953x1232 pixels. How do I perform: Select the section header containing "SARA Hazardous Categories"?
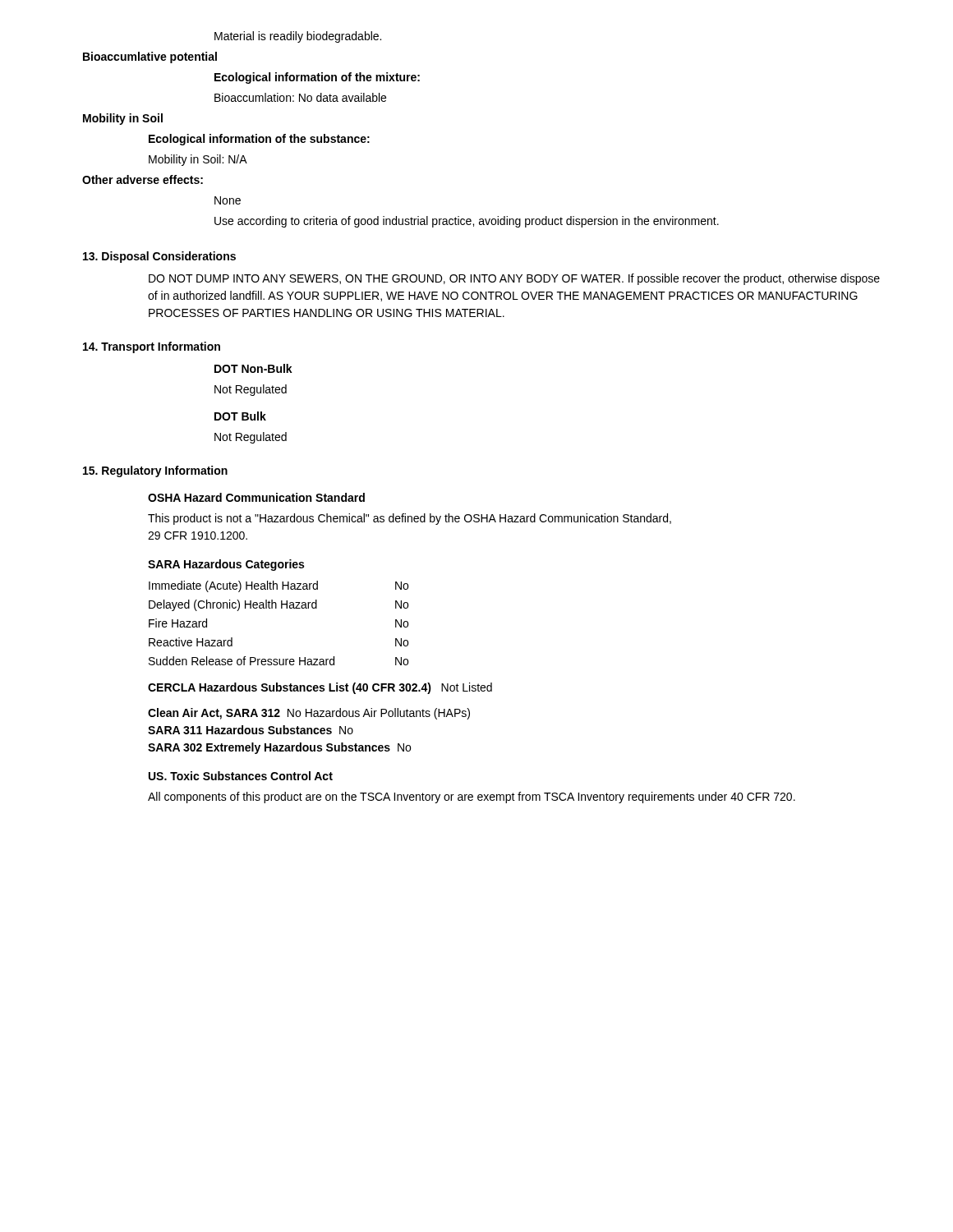point(226,564)
